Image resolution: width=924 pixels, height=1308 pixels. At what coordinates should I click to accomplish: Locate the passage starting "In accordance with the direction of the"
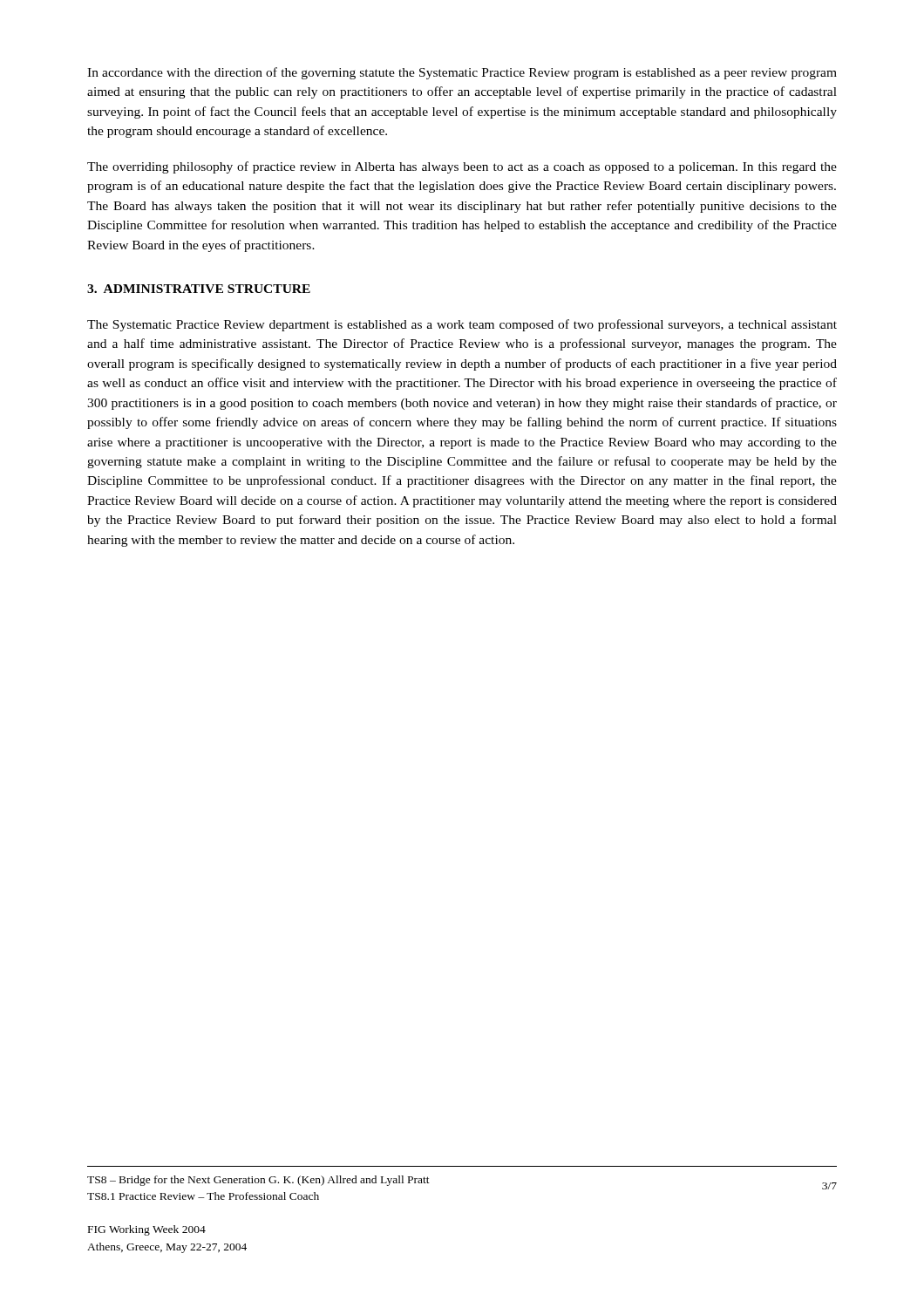click(x=462, y=101)
